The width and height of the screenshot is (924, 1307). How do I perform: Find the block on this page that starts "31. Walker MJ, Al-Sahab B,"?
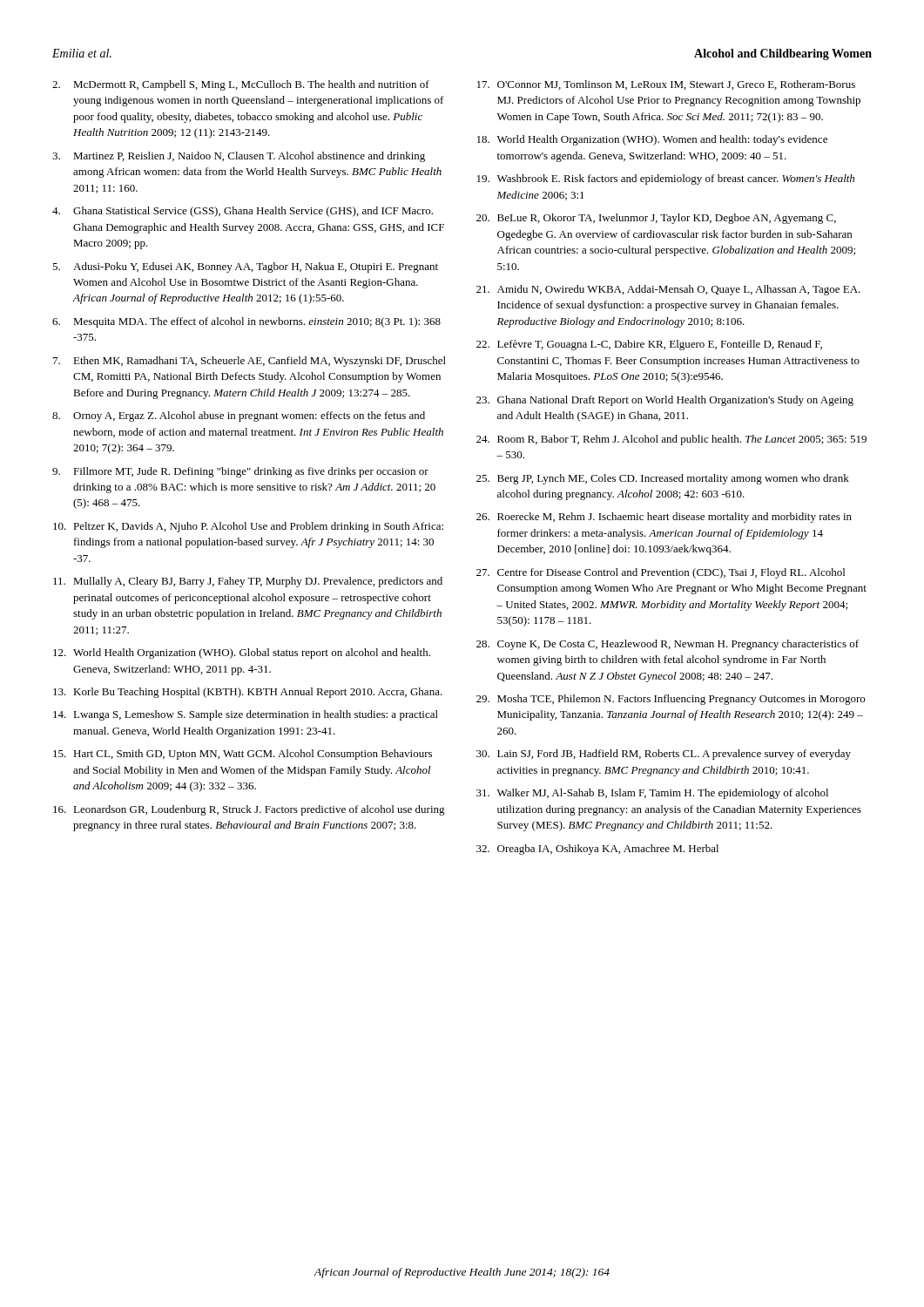pos(674,809)
